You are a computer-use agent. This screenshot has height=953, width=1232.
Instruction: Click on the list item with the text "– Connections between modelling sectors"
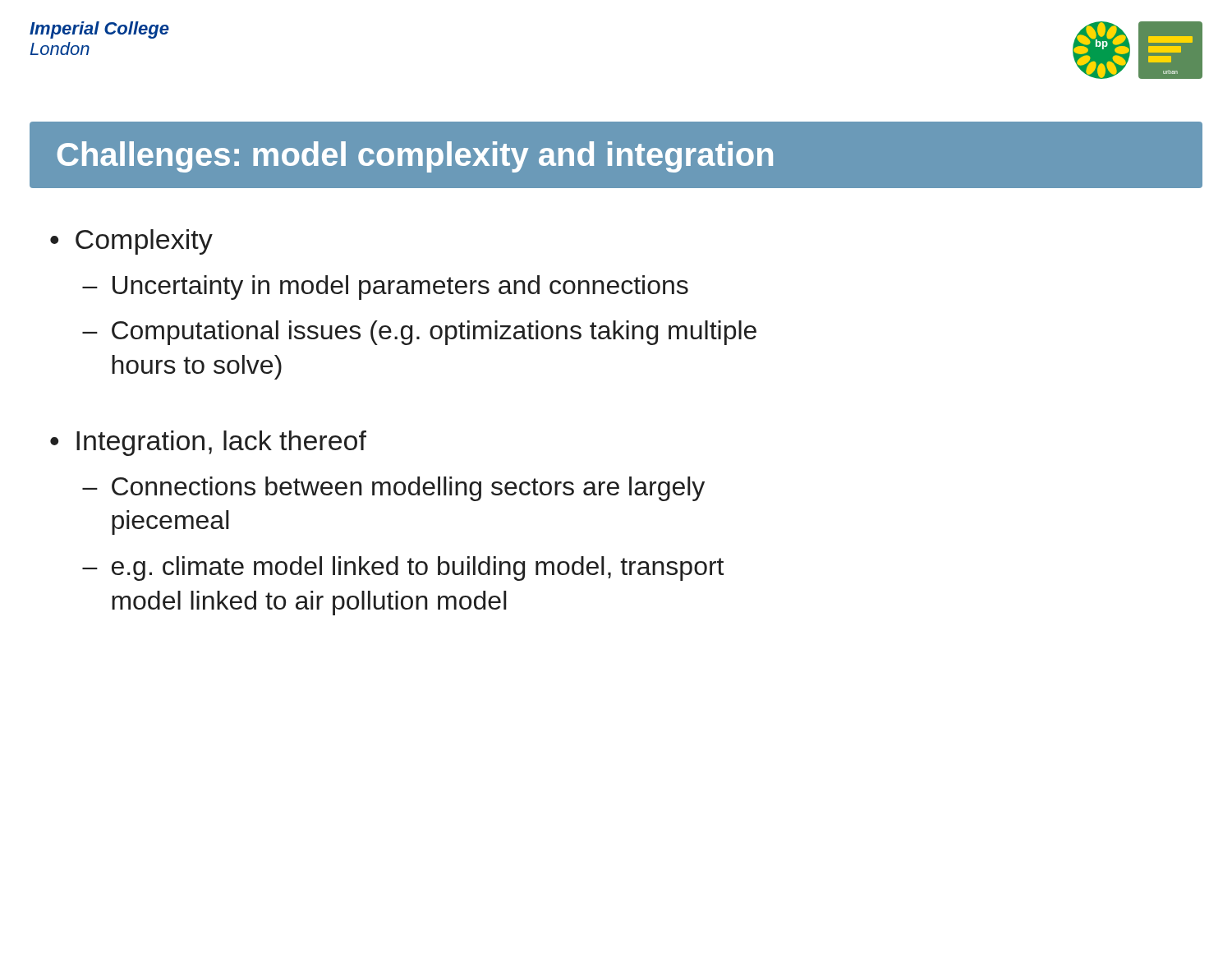coord(394,504)
